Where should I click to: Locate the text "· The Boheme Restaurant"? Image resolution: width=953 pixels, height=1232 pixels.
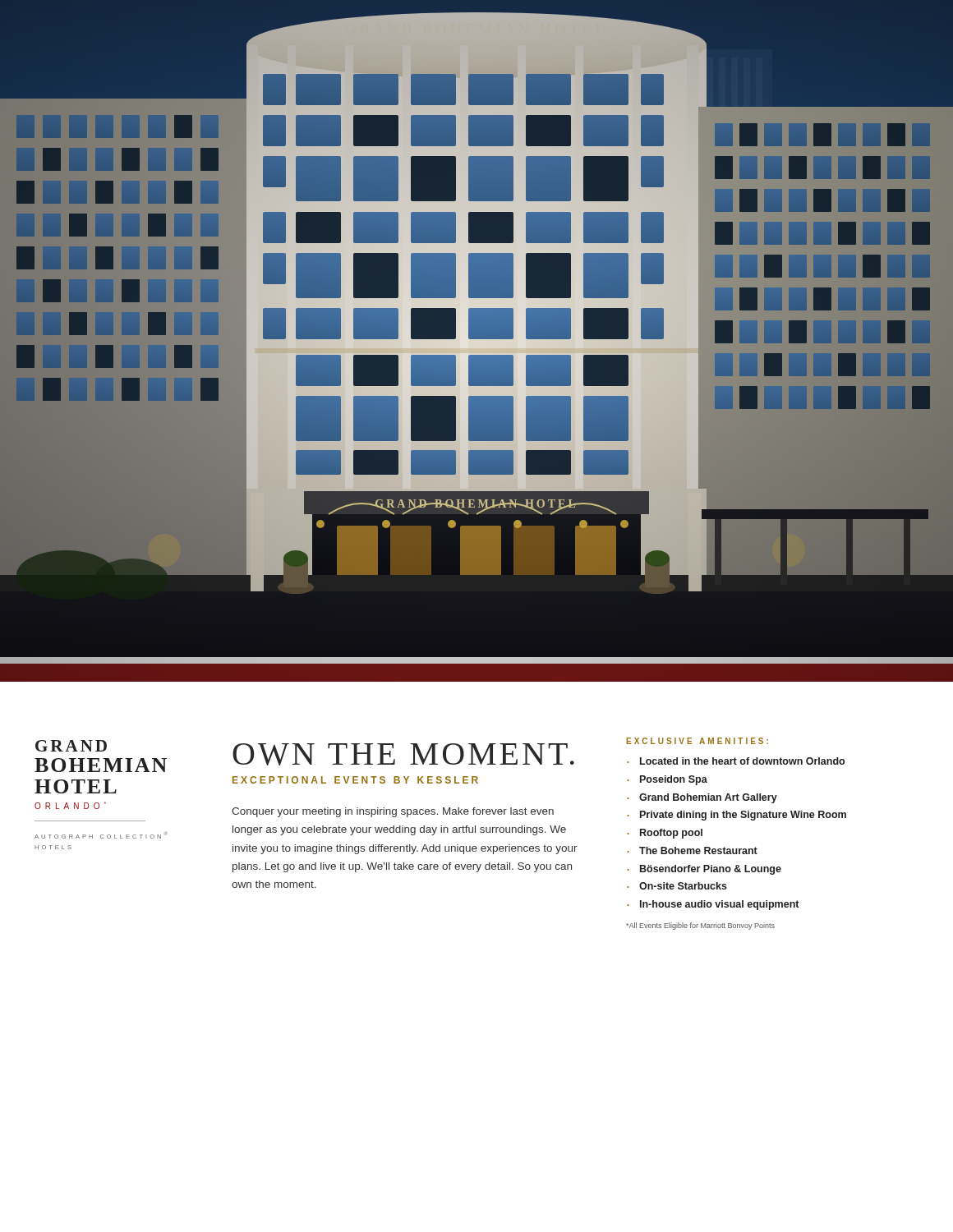692,851
